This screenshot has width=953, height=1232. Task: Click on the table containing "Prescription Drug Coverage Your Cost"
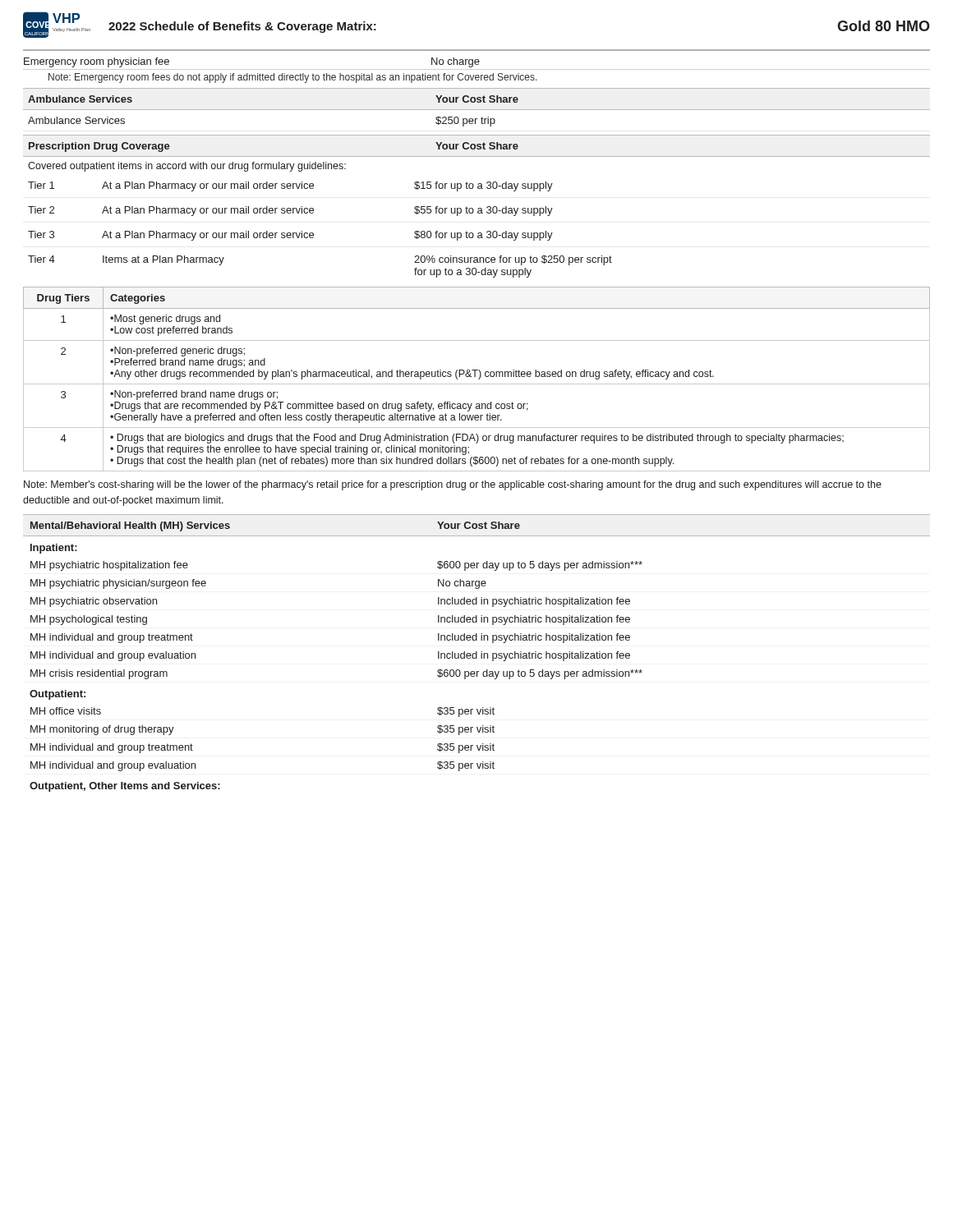click(x=476, y=209)
